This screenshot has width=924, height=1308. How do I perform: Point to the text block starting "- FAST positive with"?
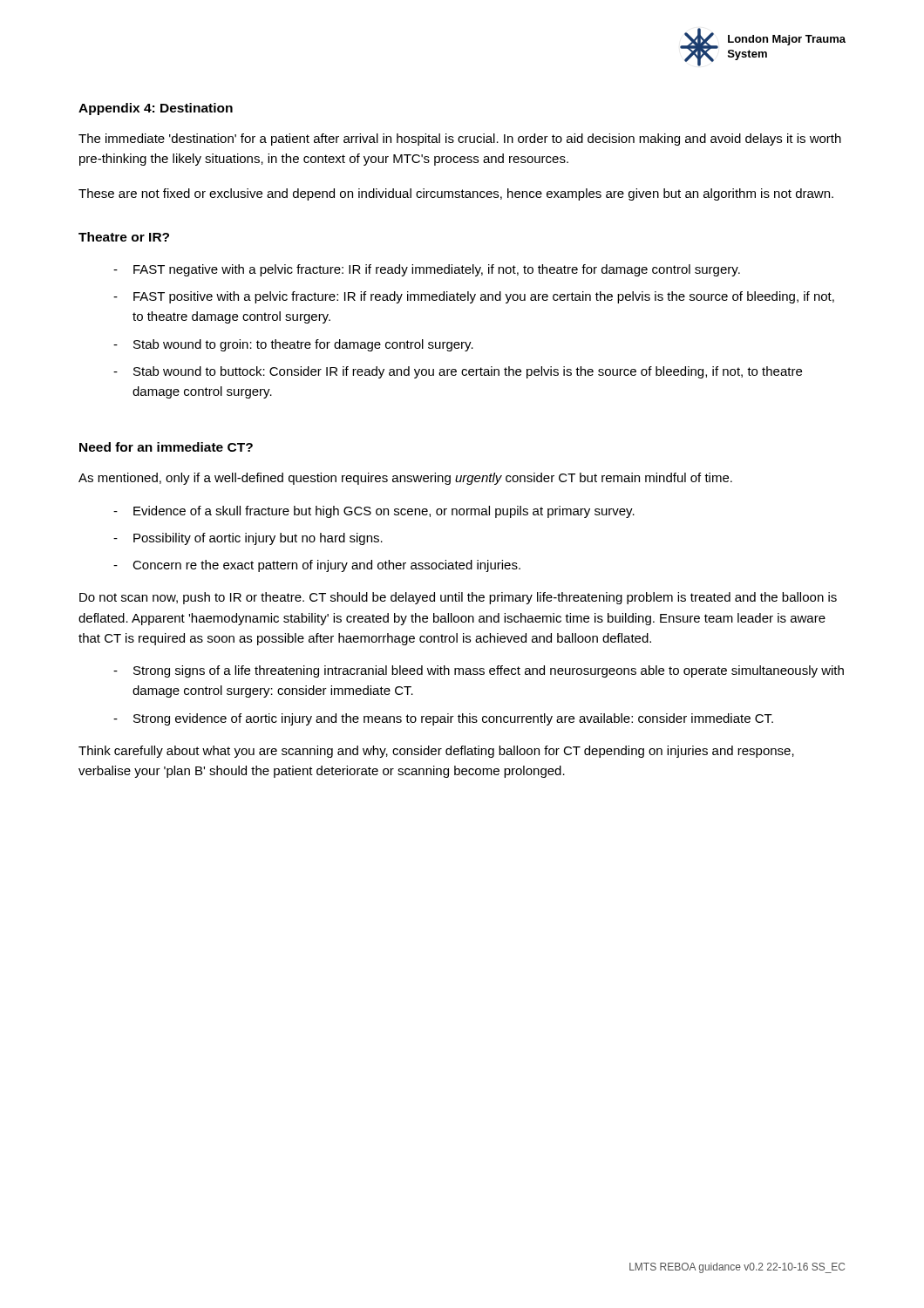point(479,306)
